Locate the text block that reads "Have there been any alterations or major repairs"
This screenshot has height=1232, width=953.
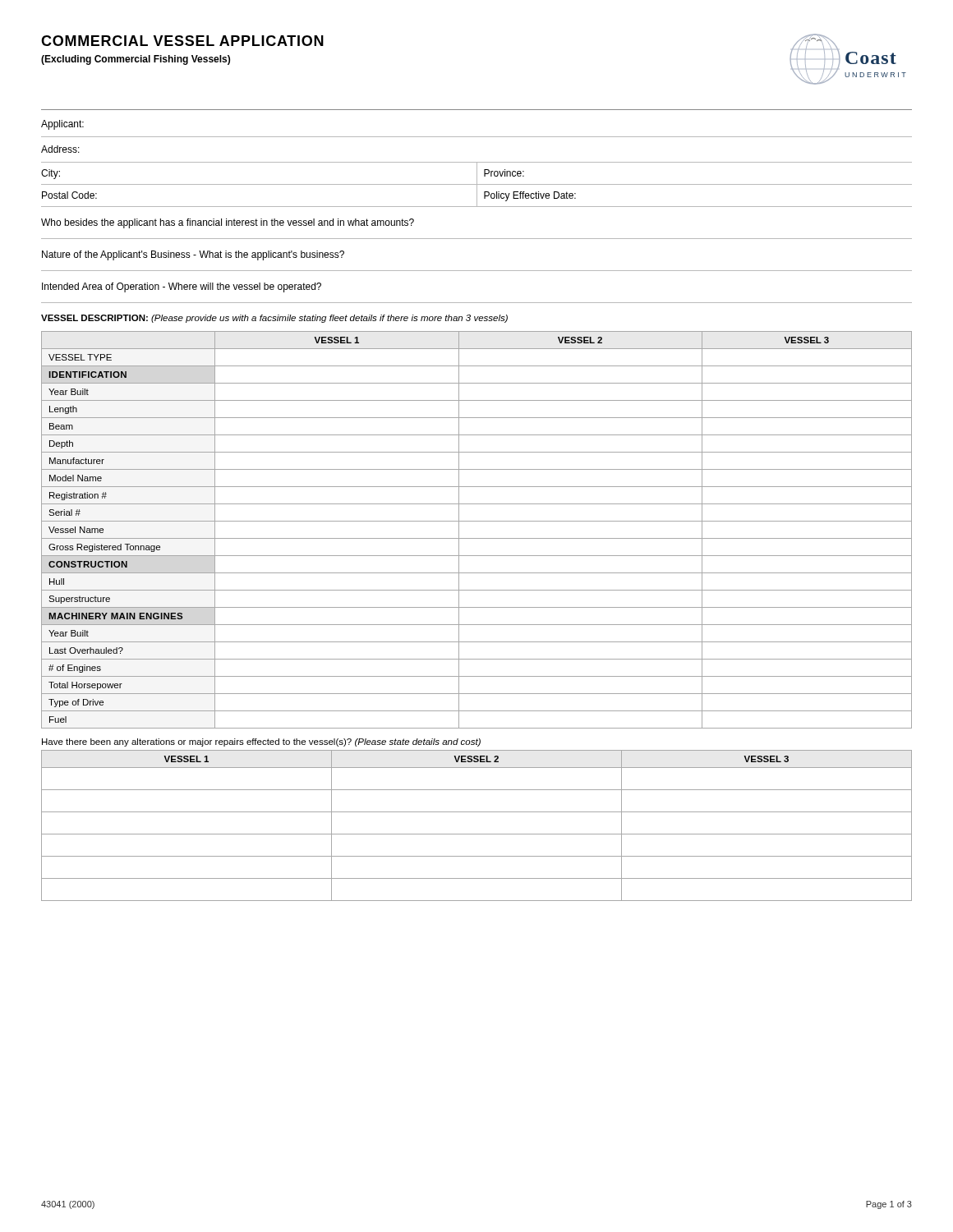coord(261,742)
